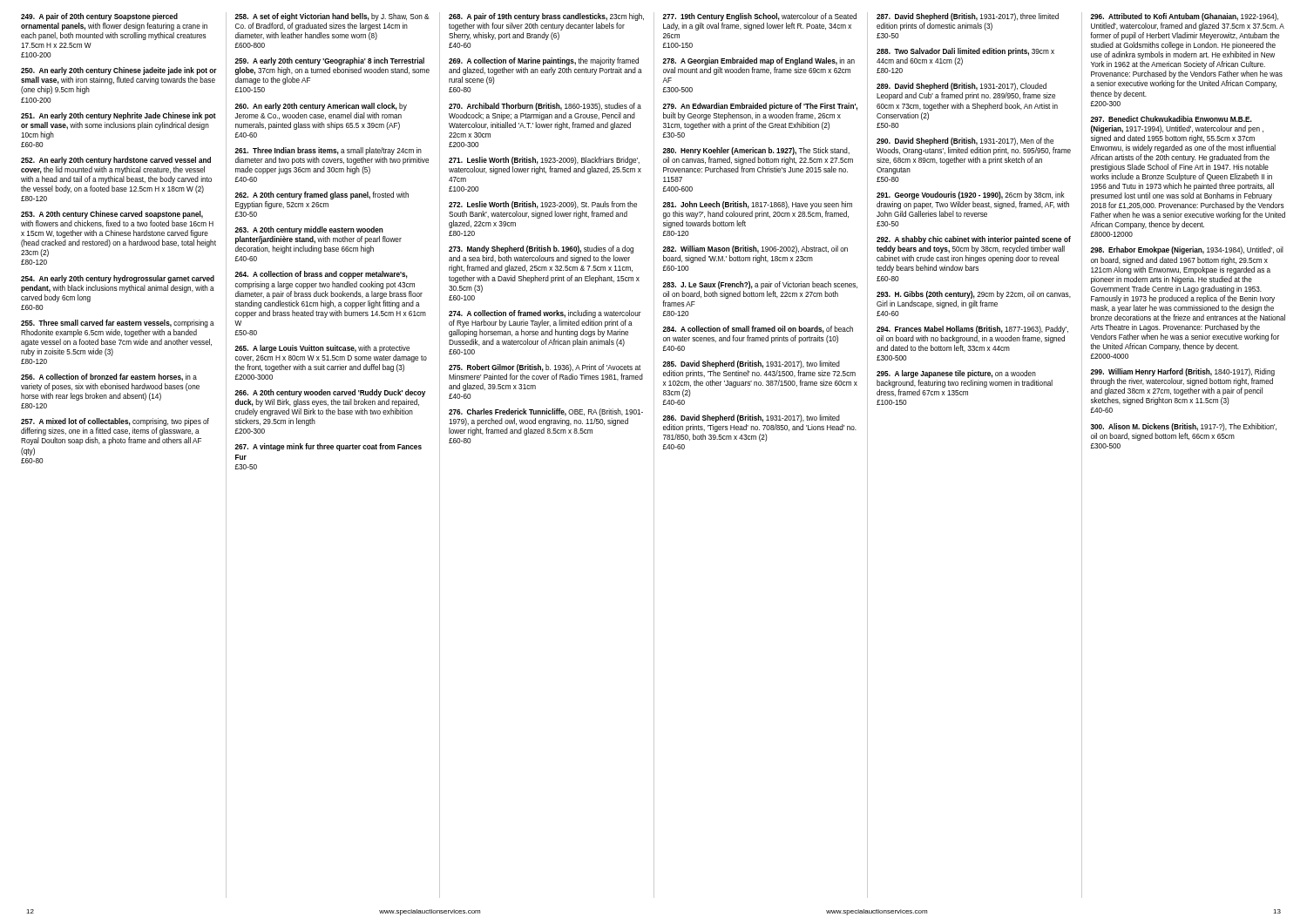Point to the block beginning "286. David Shepherd (British, 1931-2017), two limited"
The width and height of the screenshot is (1307, 924).
coord(760,433)
